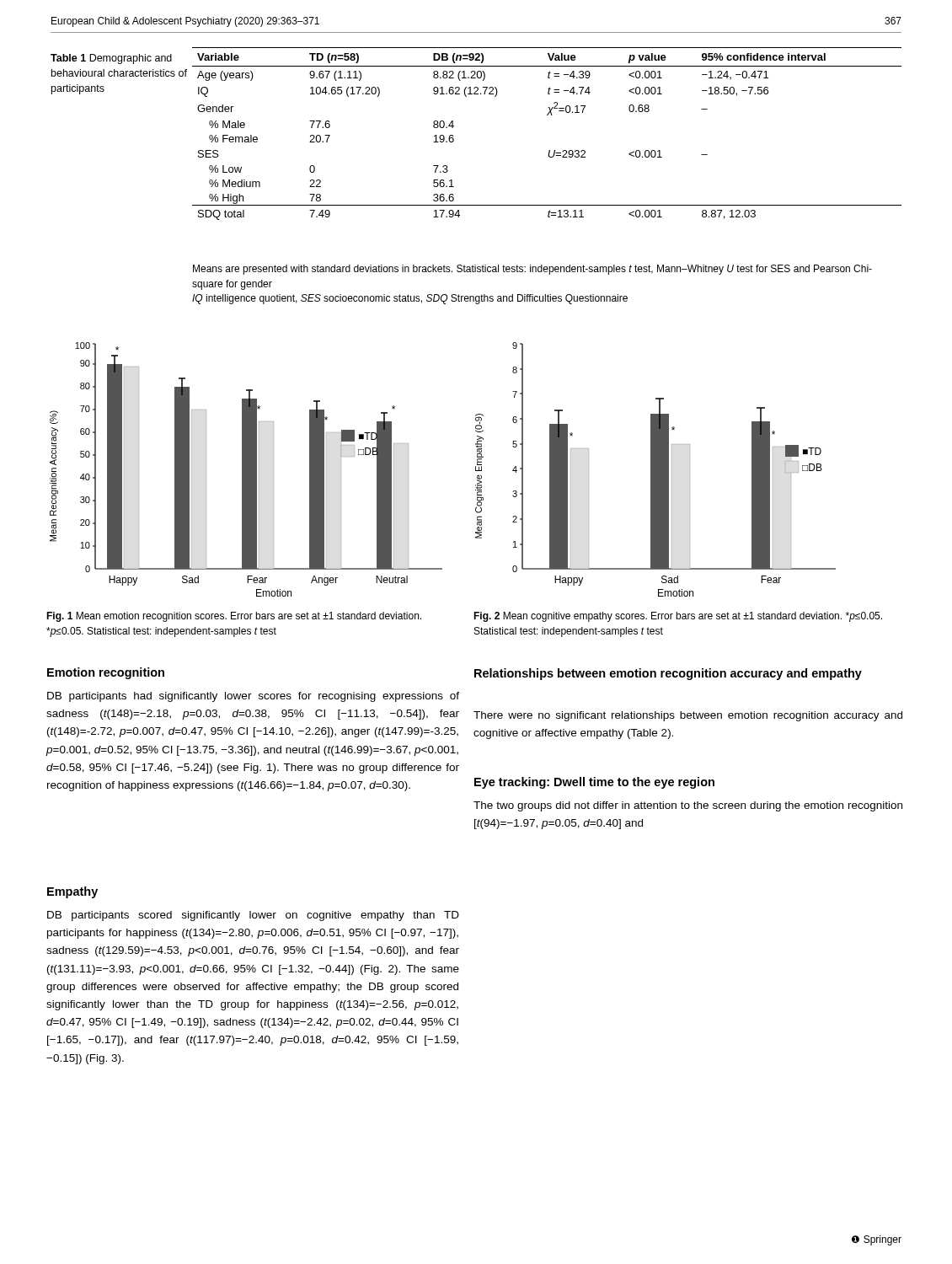Locate the section header that reads "Relationships between emotion recognition accuracy and empathy"
This screenshot has height=1264, width=952.
click(x=668, y=673)
